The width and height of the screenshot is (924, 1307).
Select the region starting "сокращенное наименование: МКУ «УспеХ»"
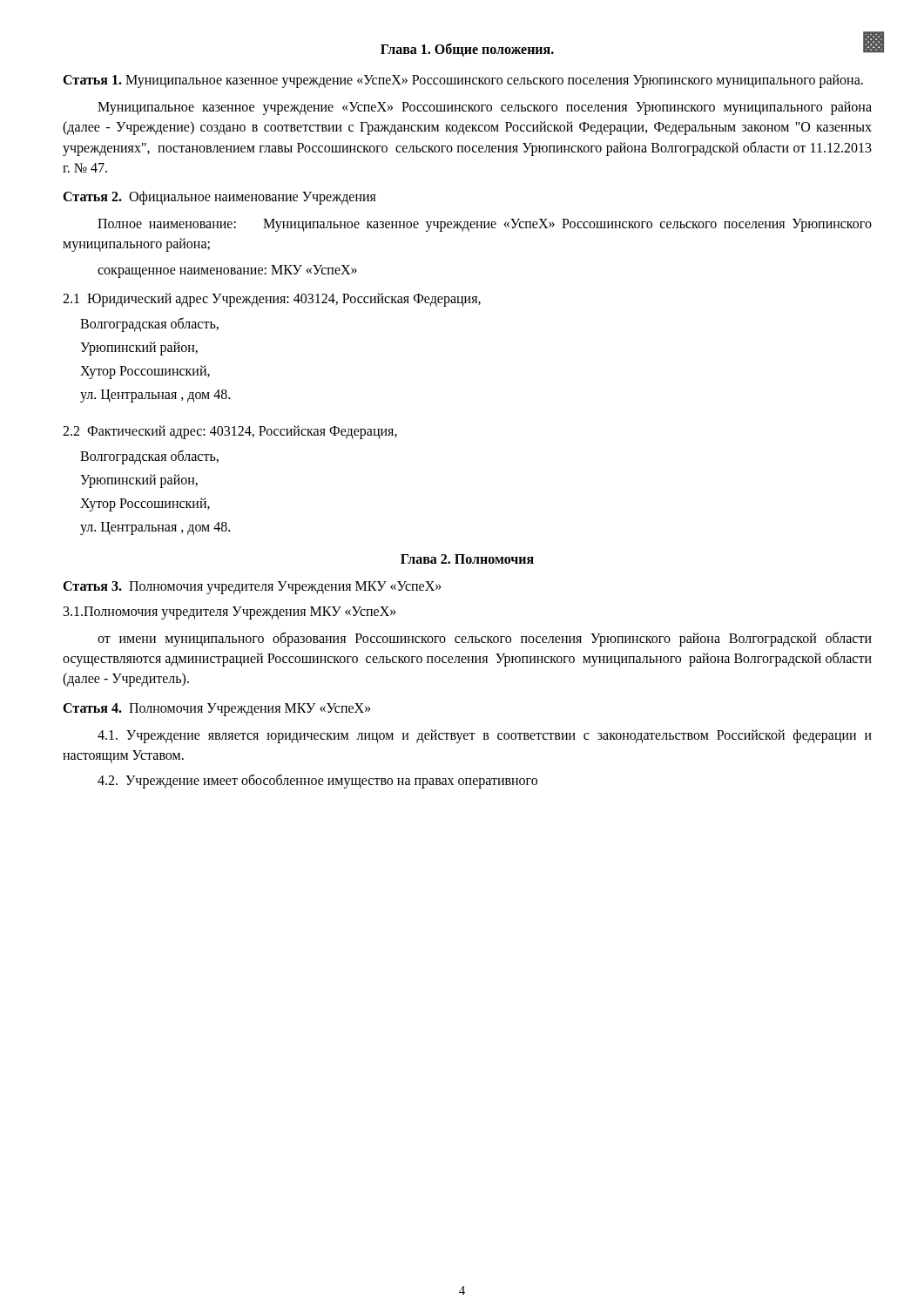(227, 271)
